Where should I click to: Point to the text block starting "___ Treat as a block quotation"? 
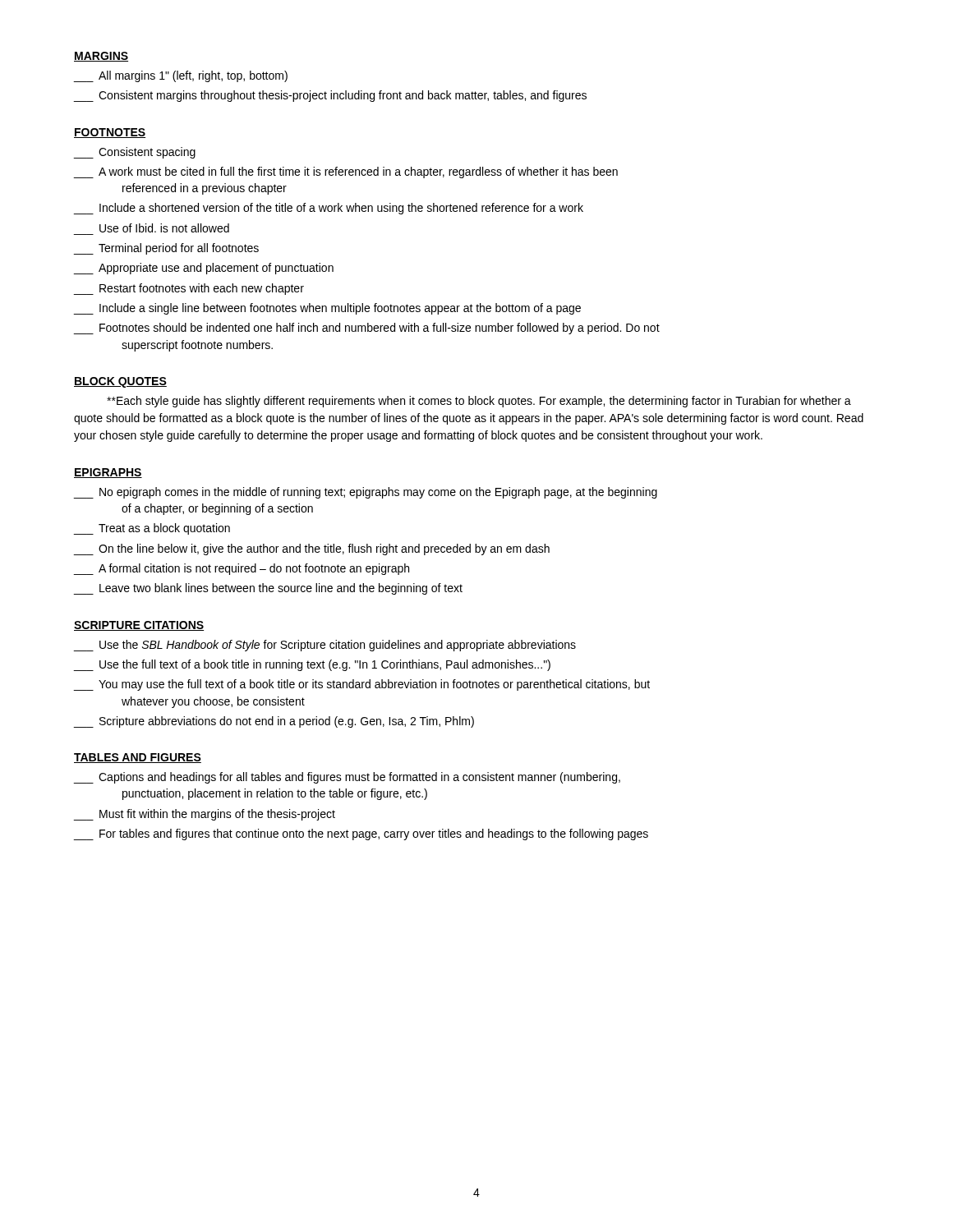(152, 529)
